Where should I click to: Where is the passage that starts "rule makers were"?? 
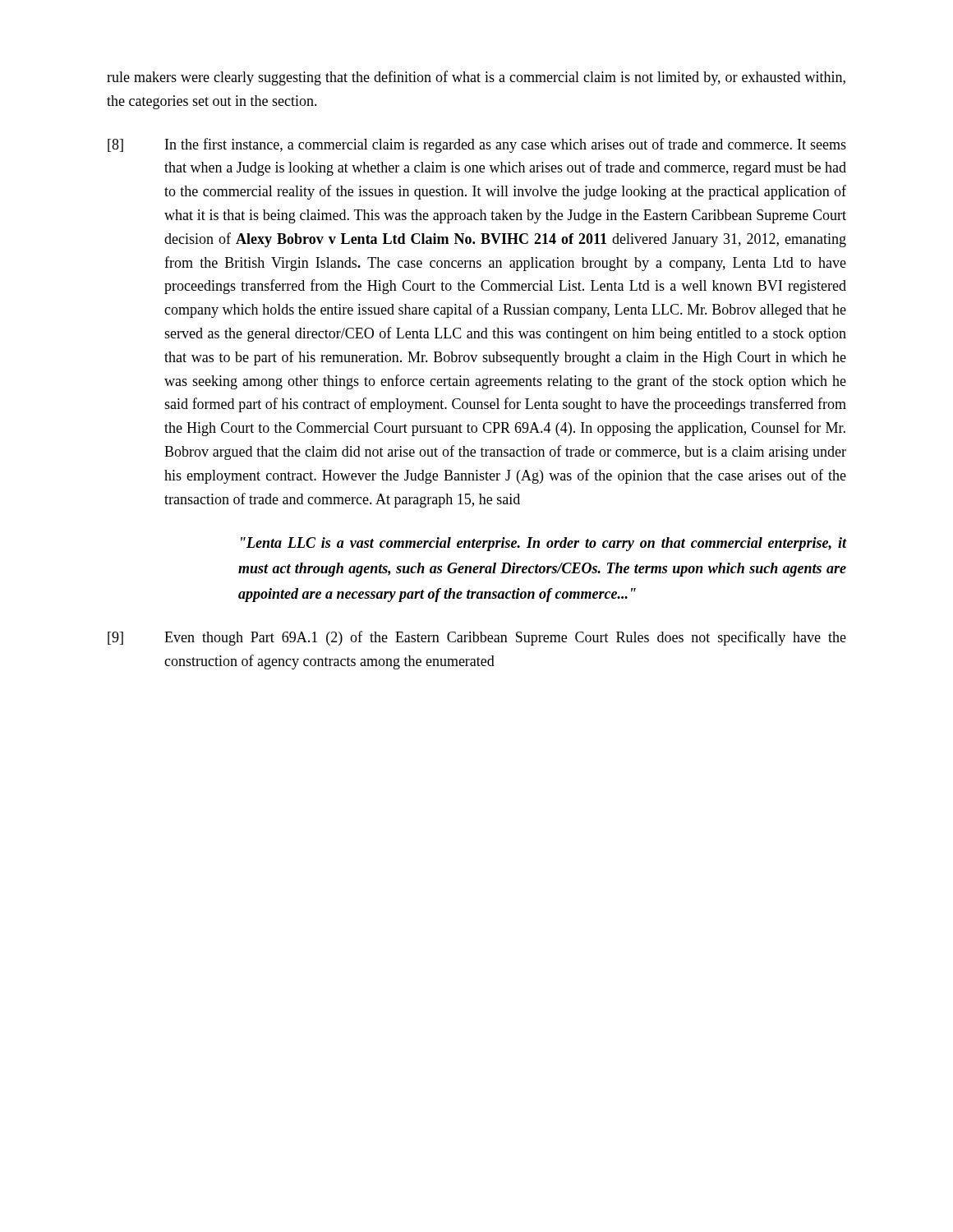pyautogui.click(x=476, y=89)
